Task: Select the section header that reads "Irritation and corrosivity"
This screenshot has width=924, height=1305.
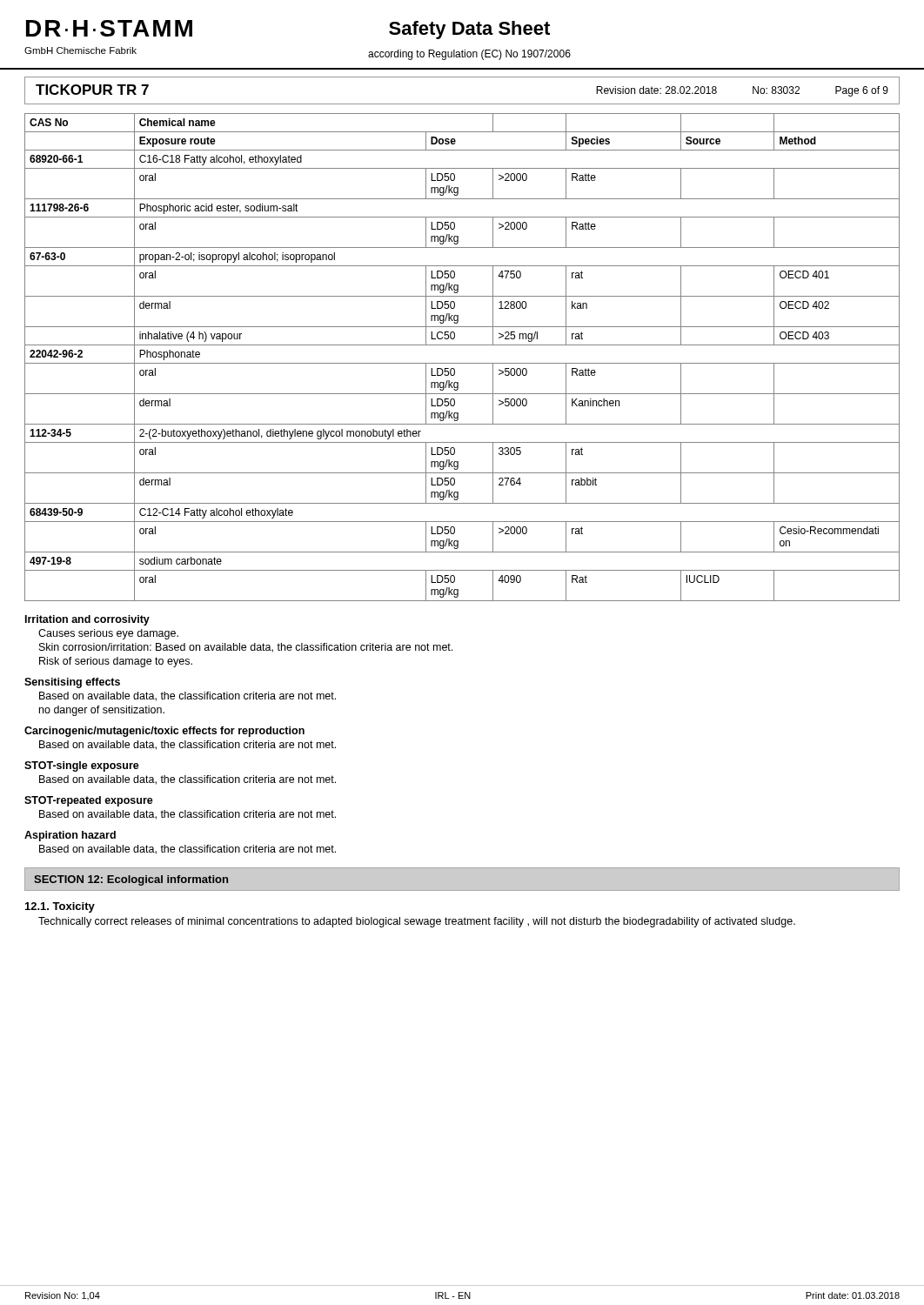Action: (87, 619)
